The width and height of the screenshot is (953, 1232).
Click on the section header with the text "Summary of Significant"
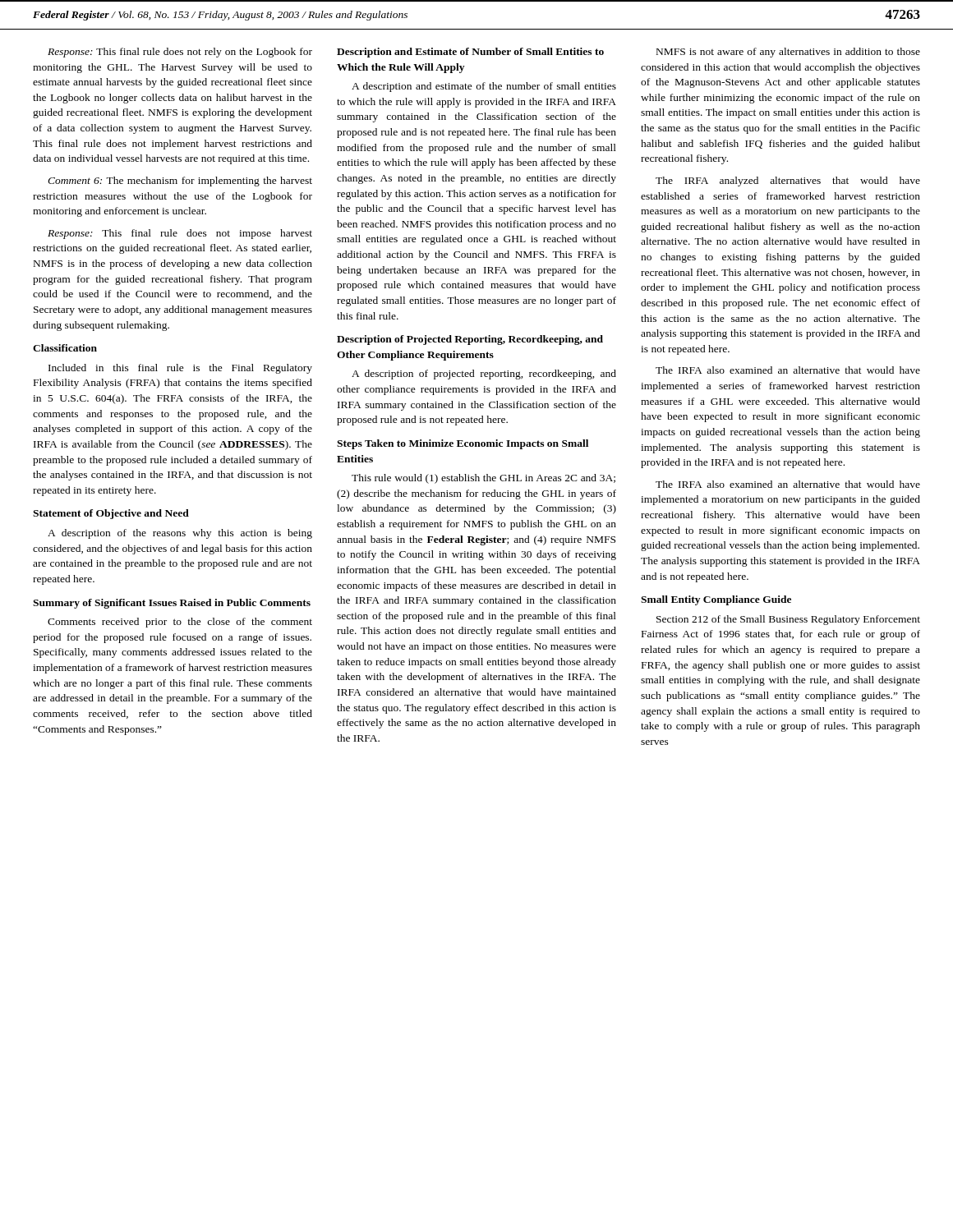click(172, 602)
